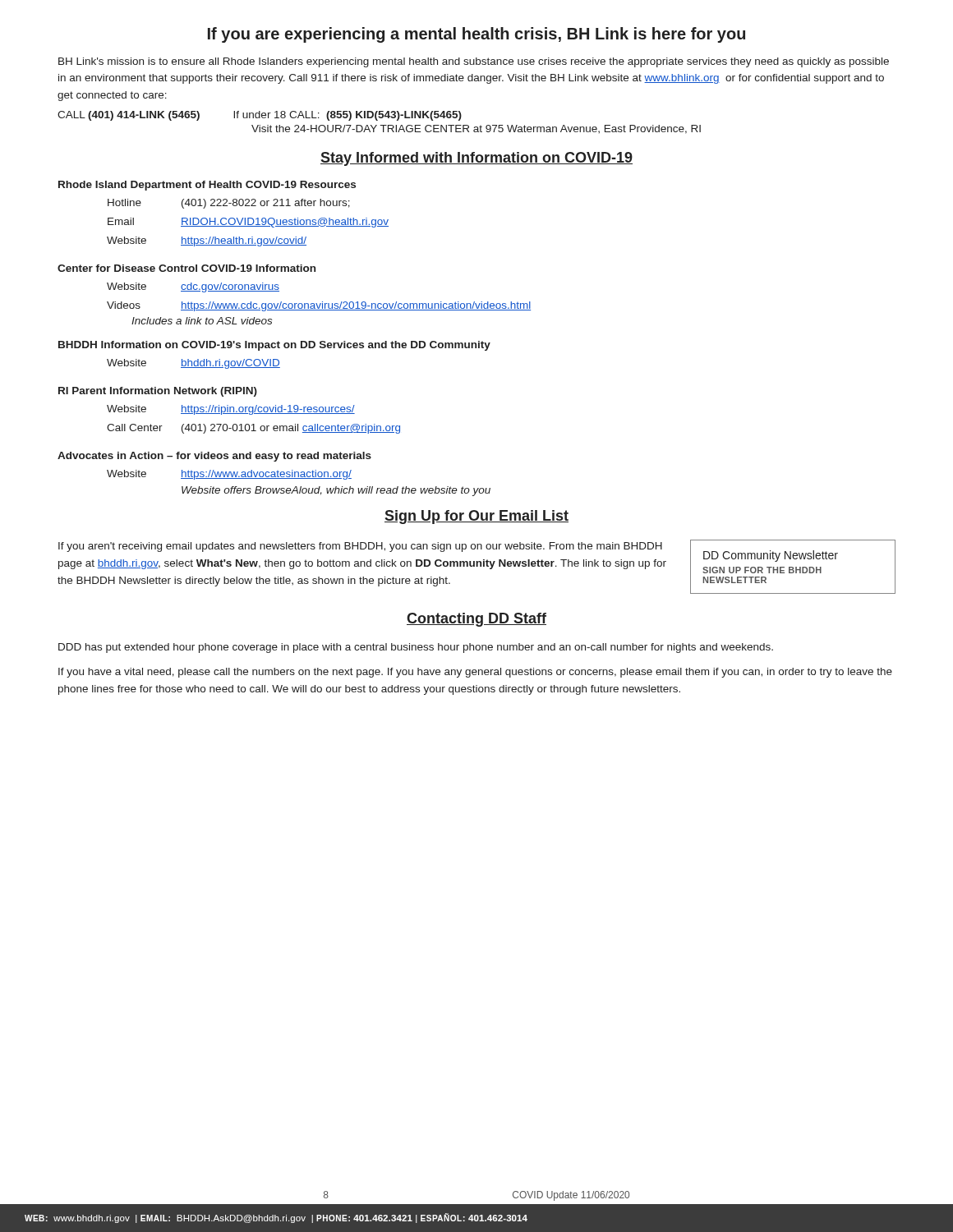This screenshot has height=1232, width=953.
Task: Locate the list item with the text "Website https://ripin.org/covid-19-resources/"
Action: (231, 410)
